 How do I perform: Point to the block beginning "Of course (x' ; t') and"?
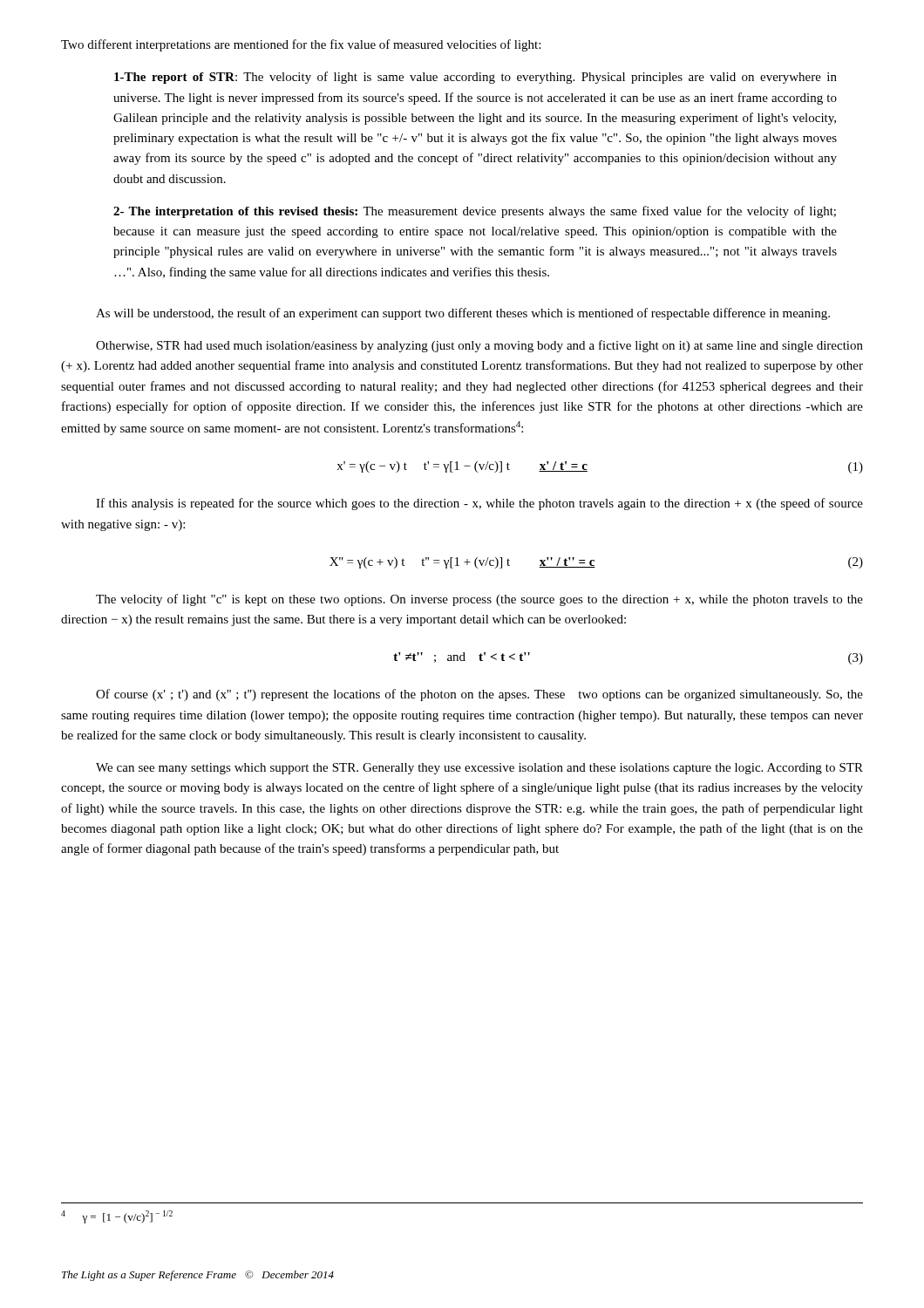point(462,715)
